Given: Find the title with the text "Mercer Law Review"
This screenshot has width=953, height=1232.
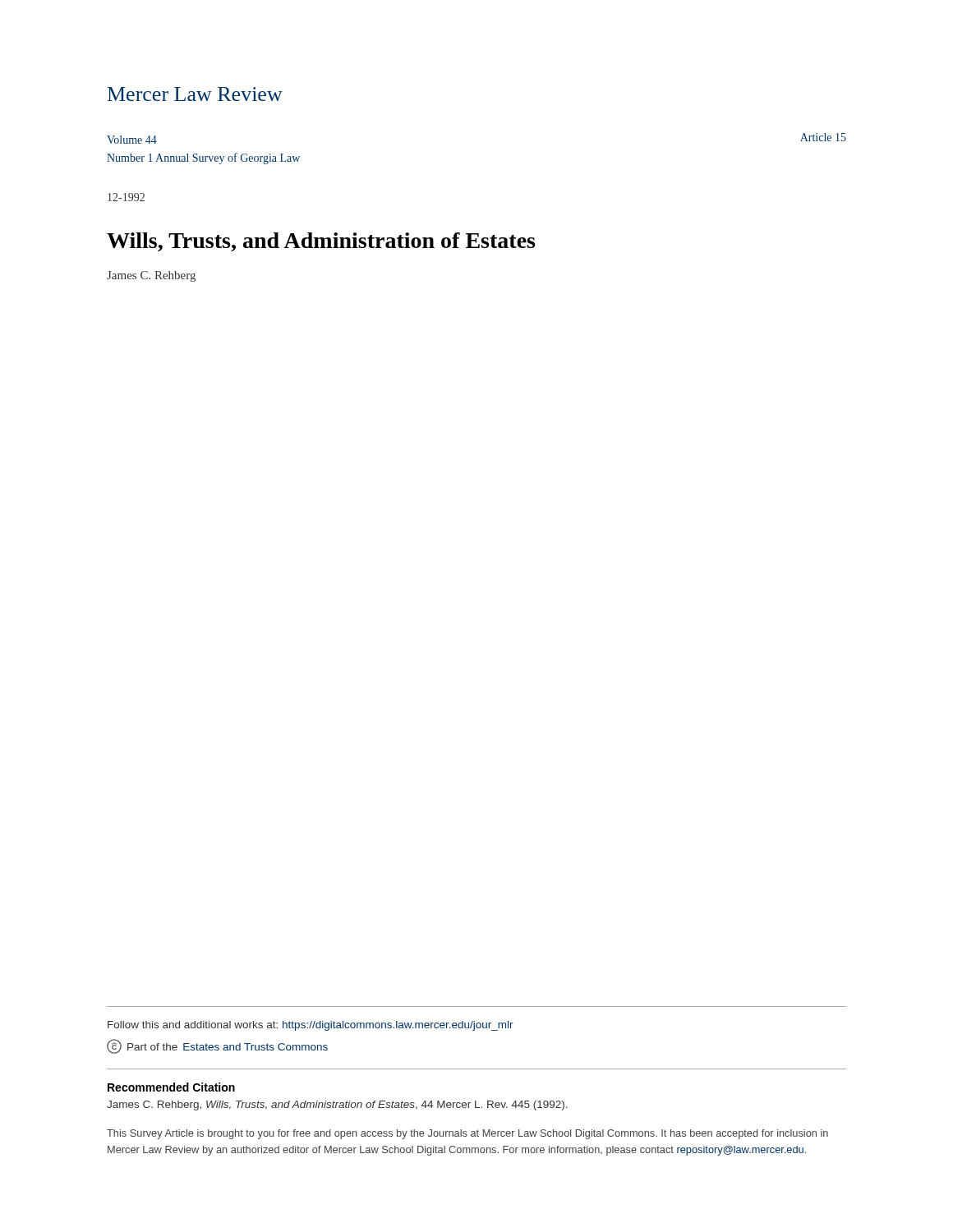Looking at the screenshot, I should 195,94.
